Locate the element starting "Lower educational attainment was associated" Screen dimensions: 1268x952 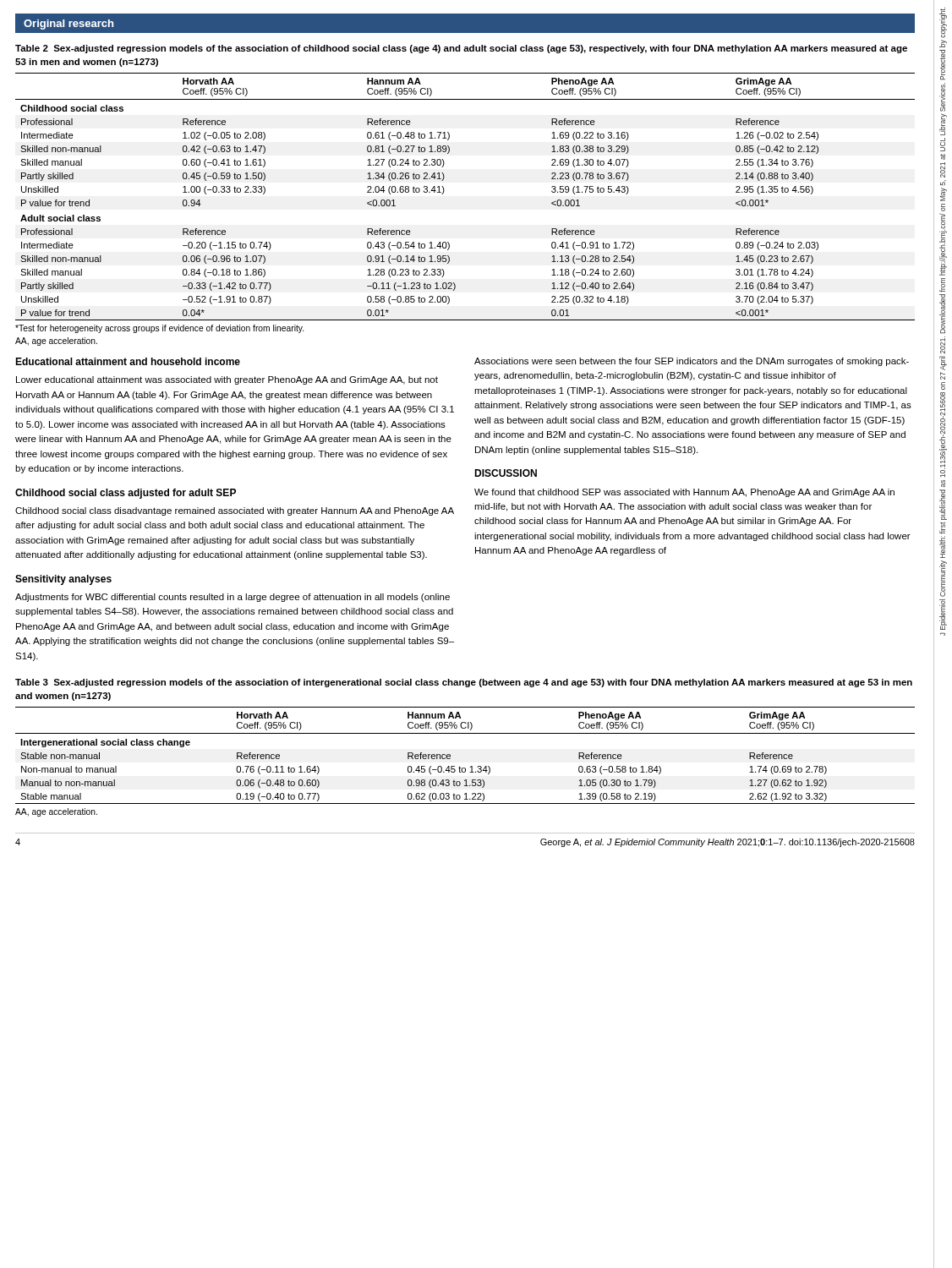pyautogui.click(x=235, y=424)
